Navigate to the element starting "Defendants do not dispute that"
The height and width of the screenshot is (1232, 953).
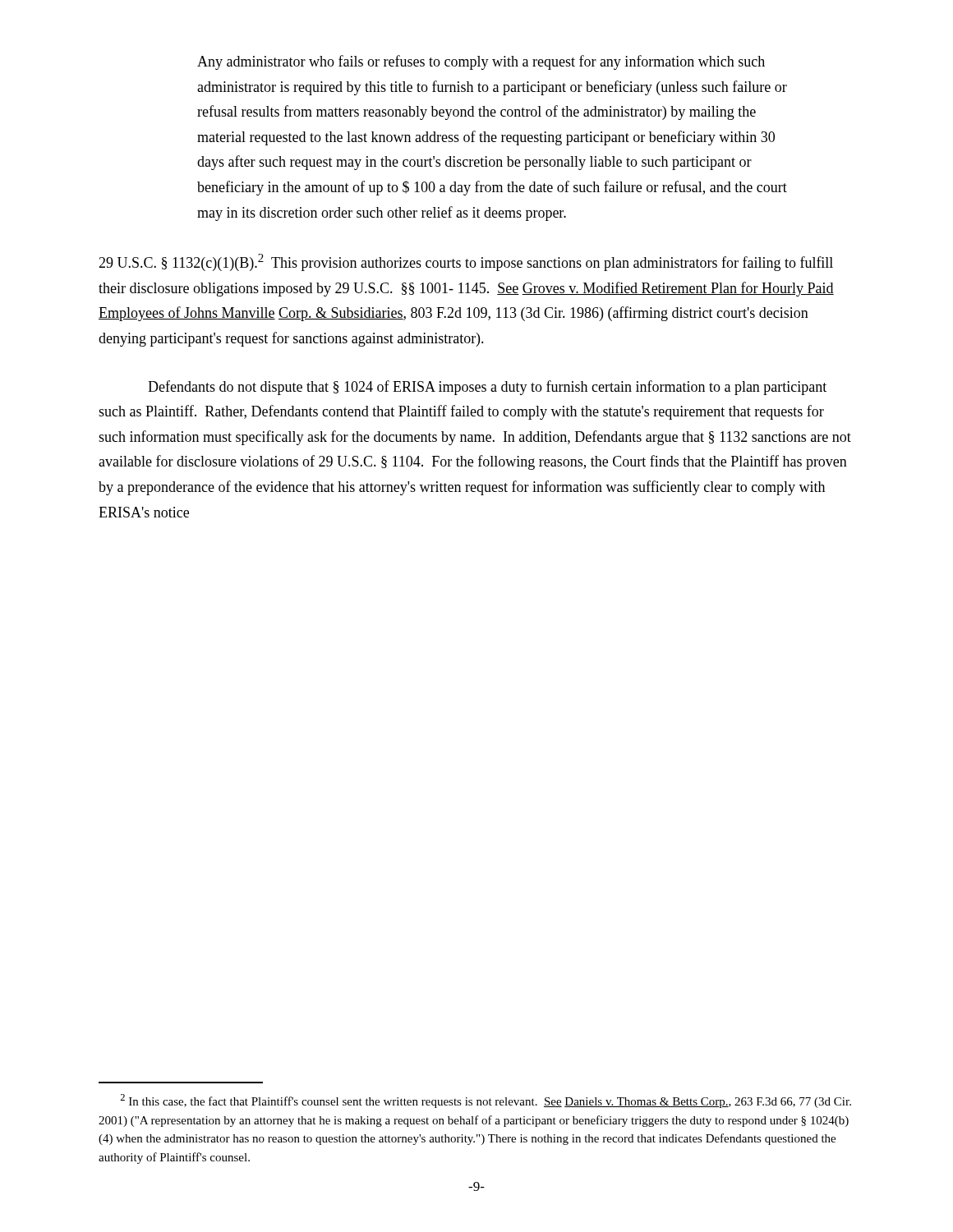475,449
